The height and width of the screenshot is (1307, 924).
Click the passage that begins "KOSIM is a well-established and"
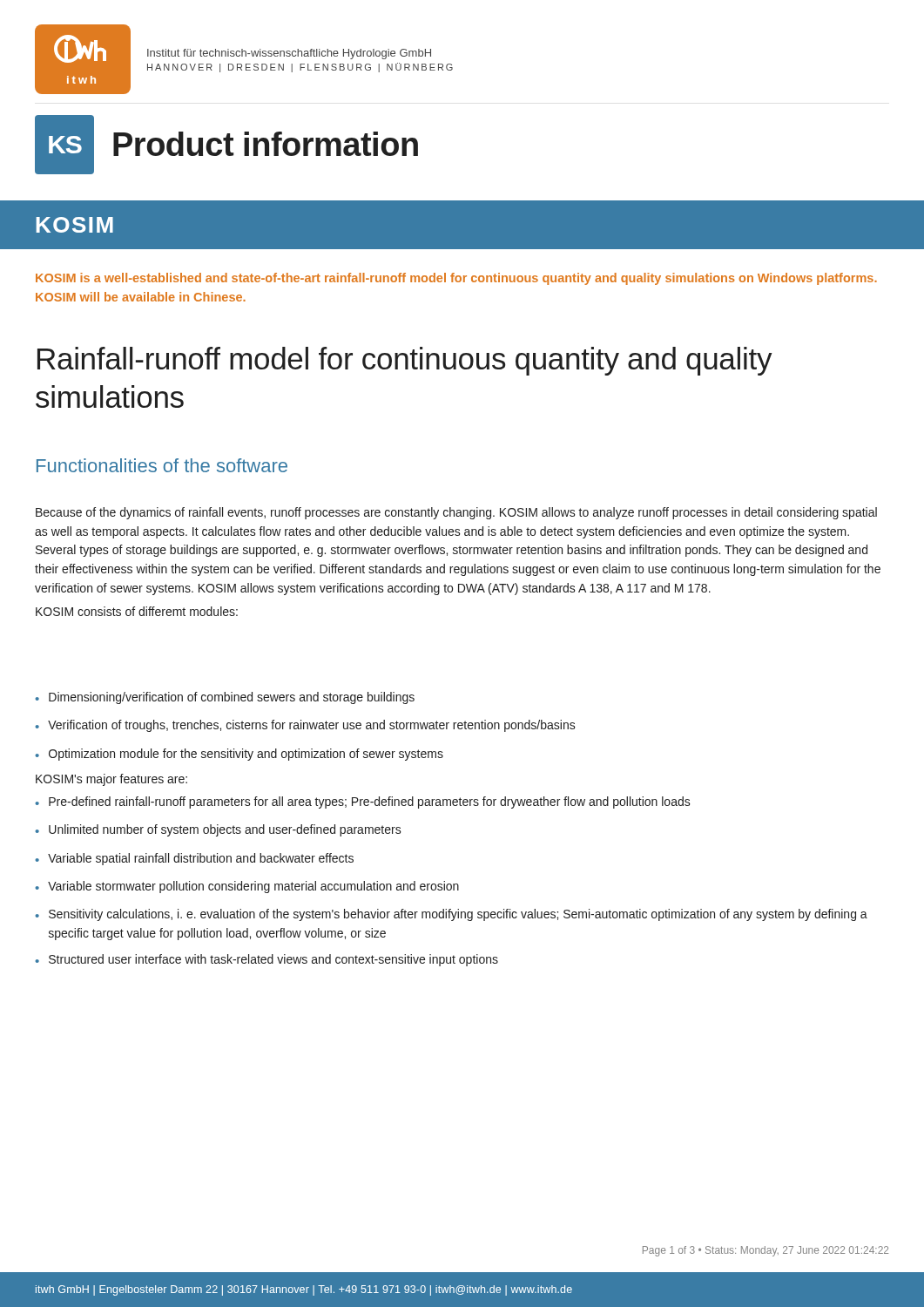pos(462,288)
